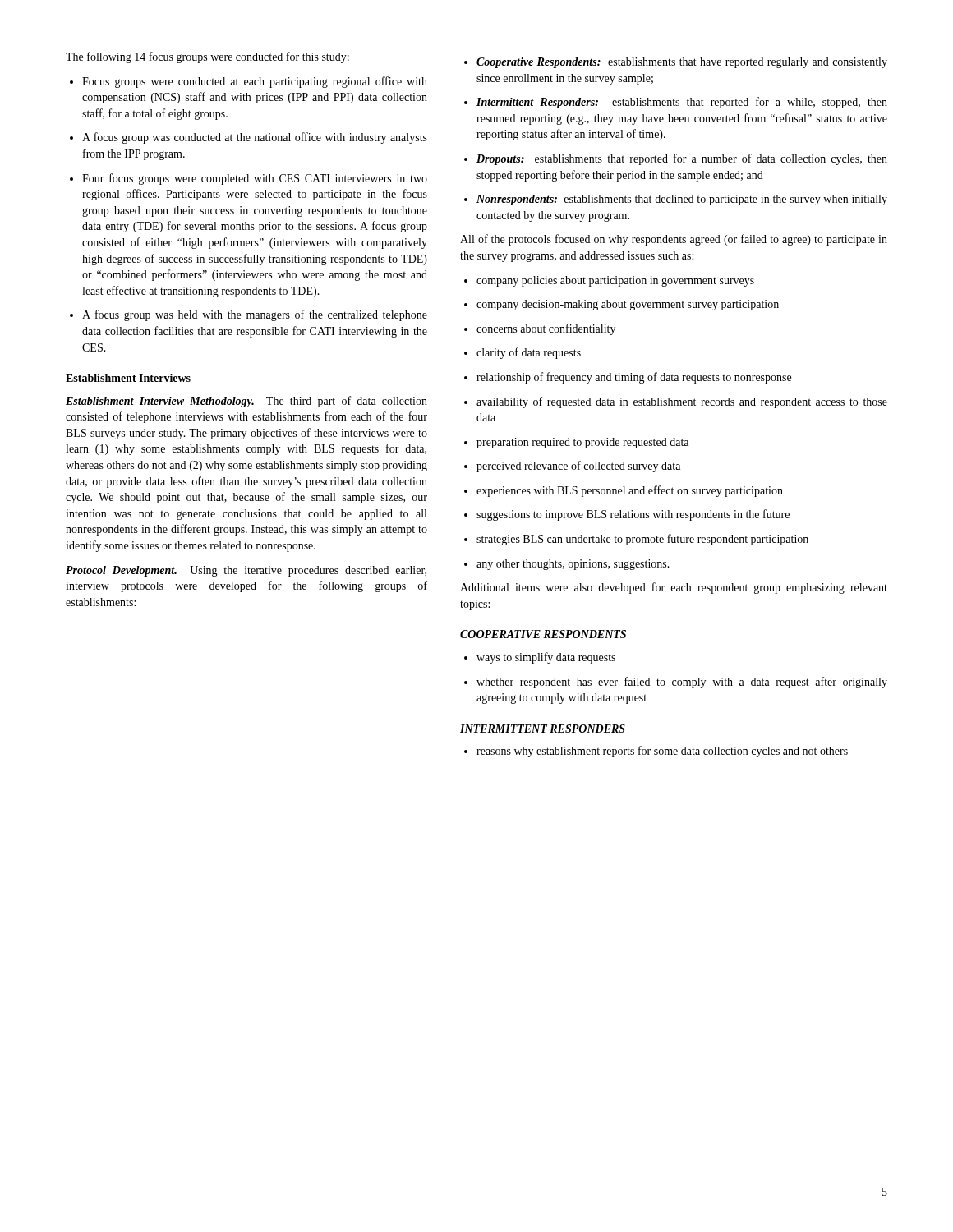Point to the text block starting "Cooperative Respondents: establishments that"
Screen dimensions: 1232x953
[x=674, y=70]
